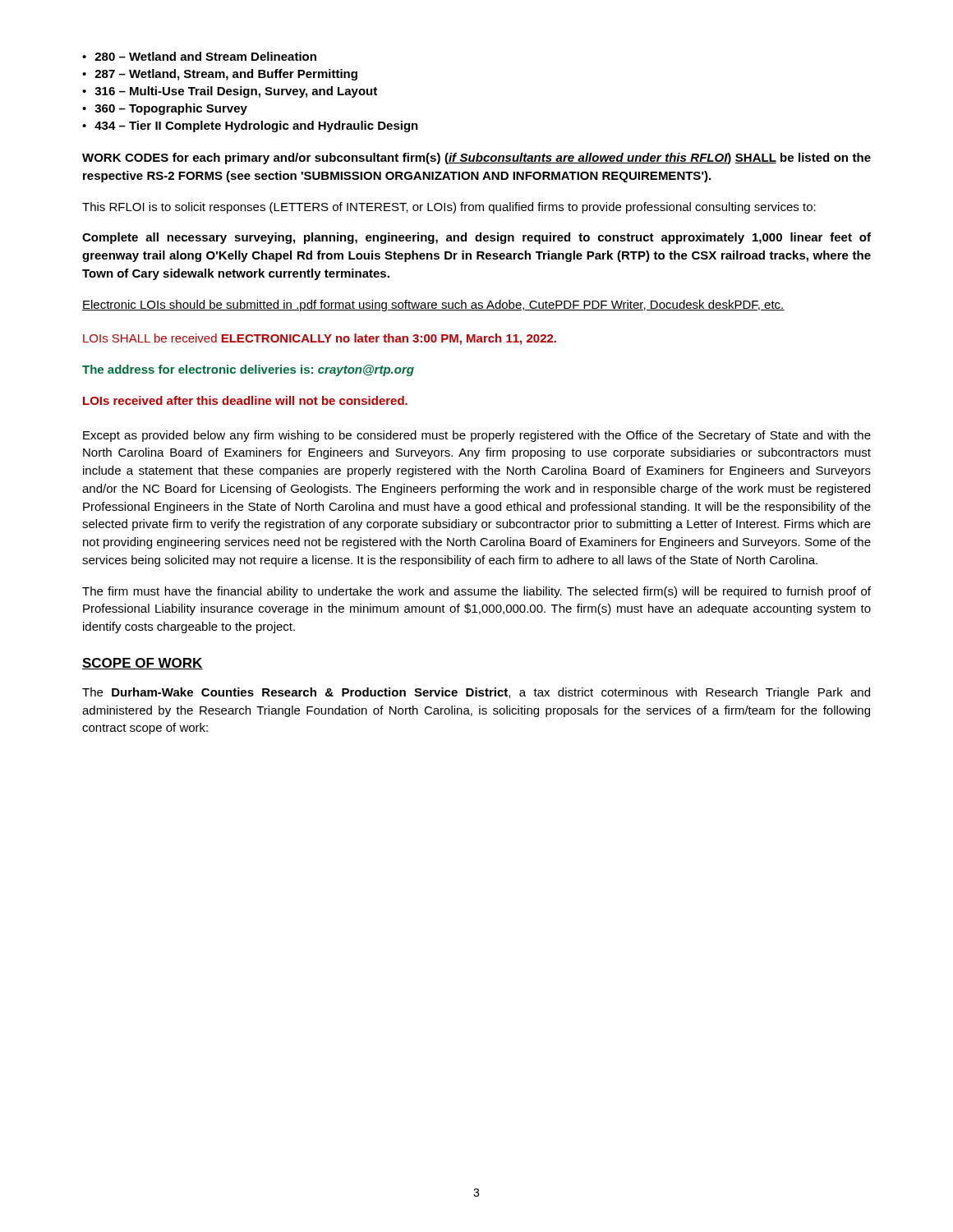
Task: Locate the text block containing "The firm must have the financial"
Action: pyautogui.click(x=476, y=608)
